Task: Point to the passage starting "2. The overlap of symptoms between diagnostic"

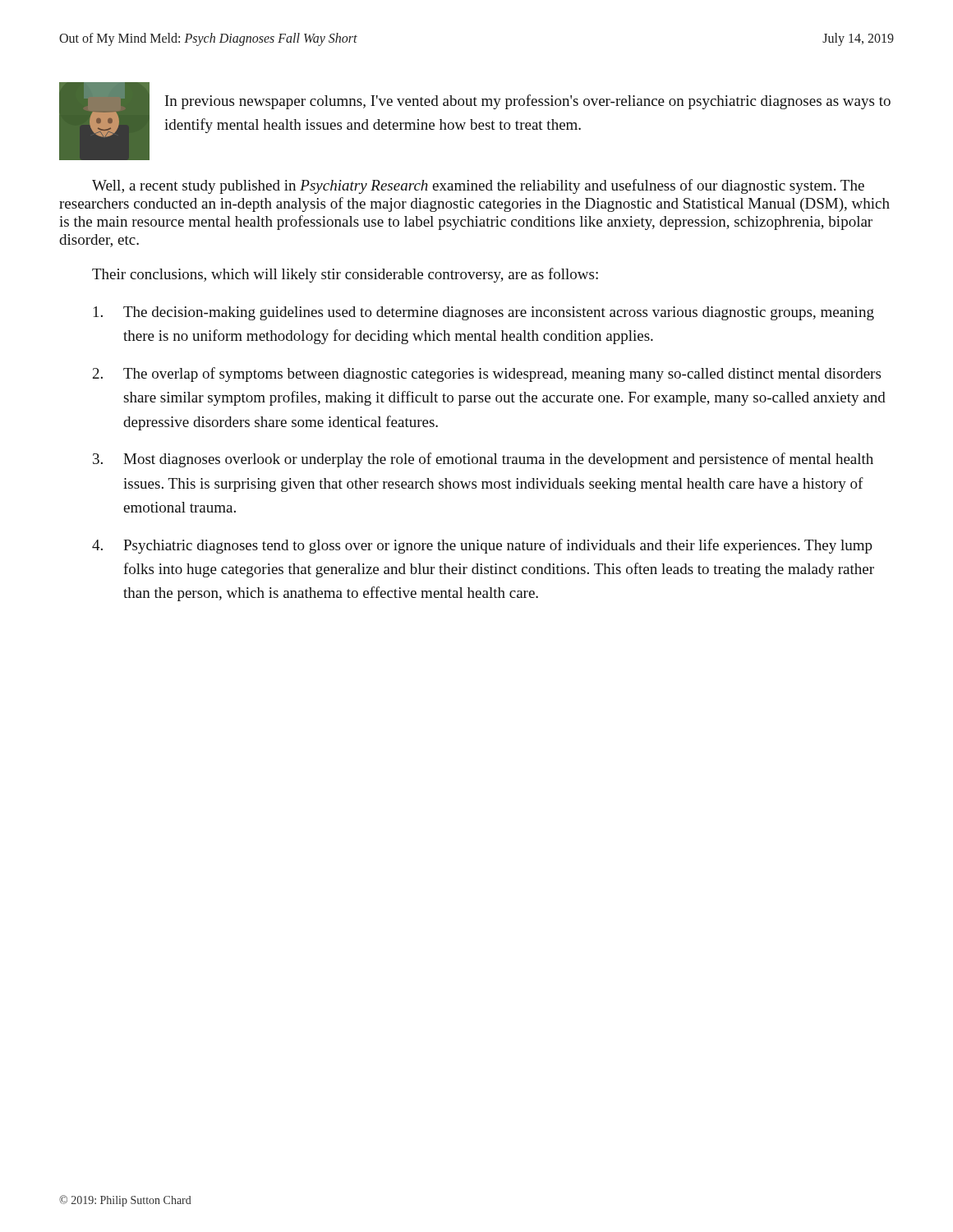Action: click(493, 398)
